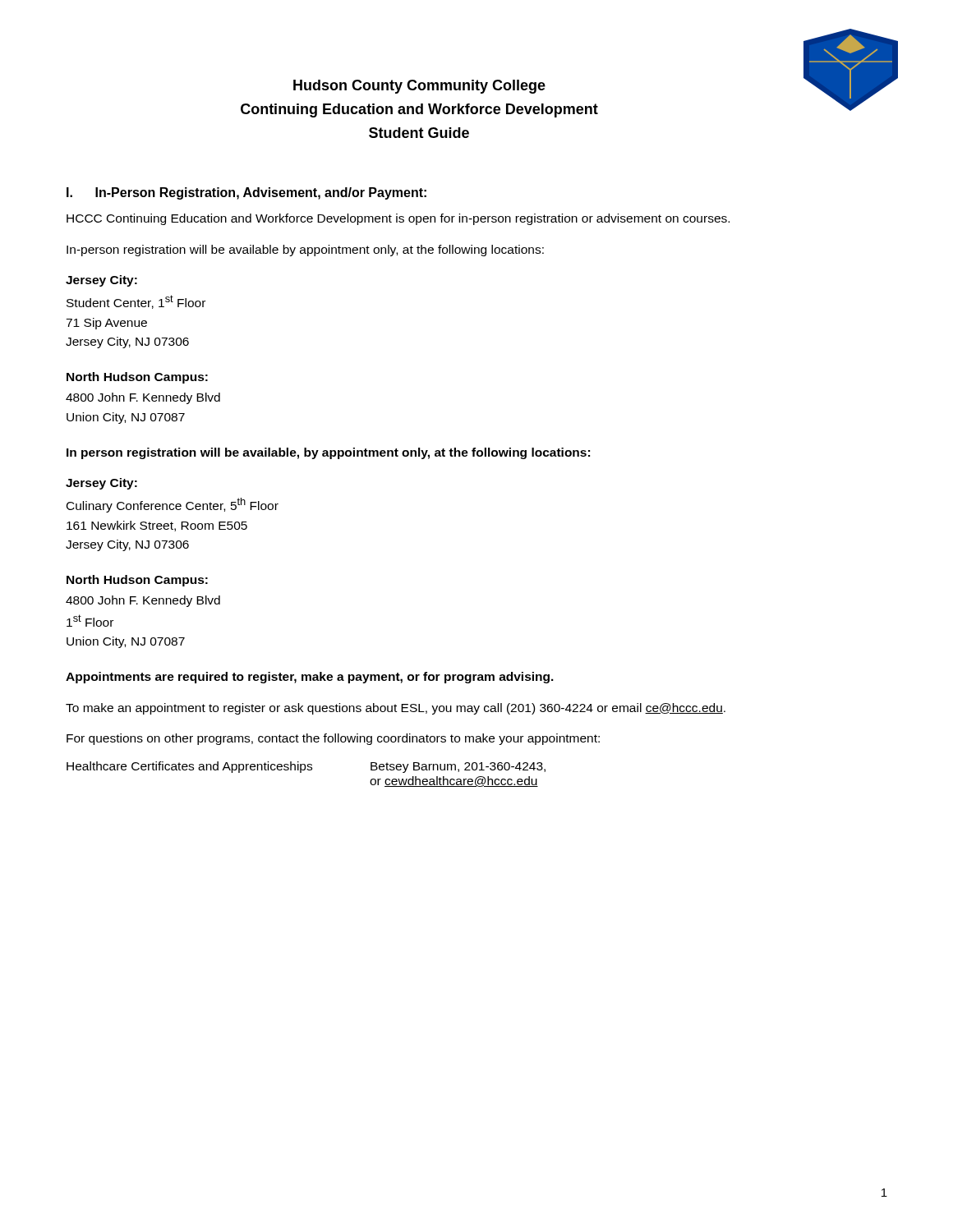Click on the text block that says "Jersey City: Student Center, 1st Floor 71"
The image size is (953, 1232).
pyautogui.click(x=101, y=281)
